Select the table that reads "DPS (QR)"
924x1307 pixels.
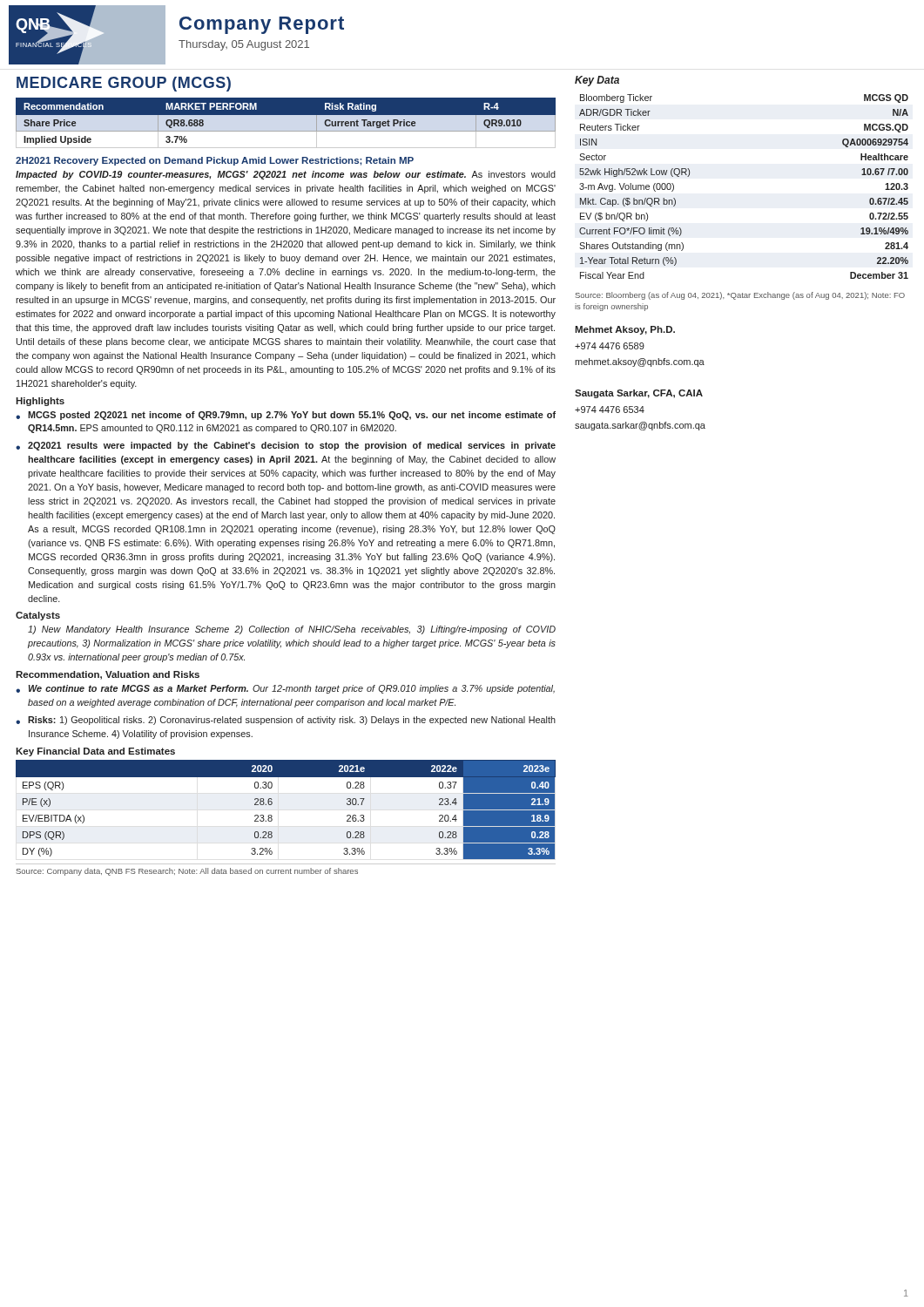tap(286, 810)
